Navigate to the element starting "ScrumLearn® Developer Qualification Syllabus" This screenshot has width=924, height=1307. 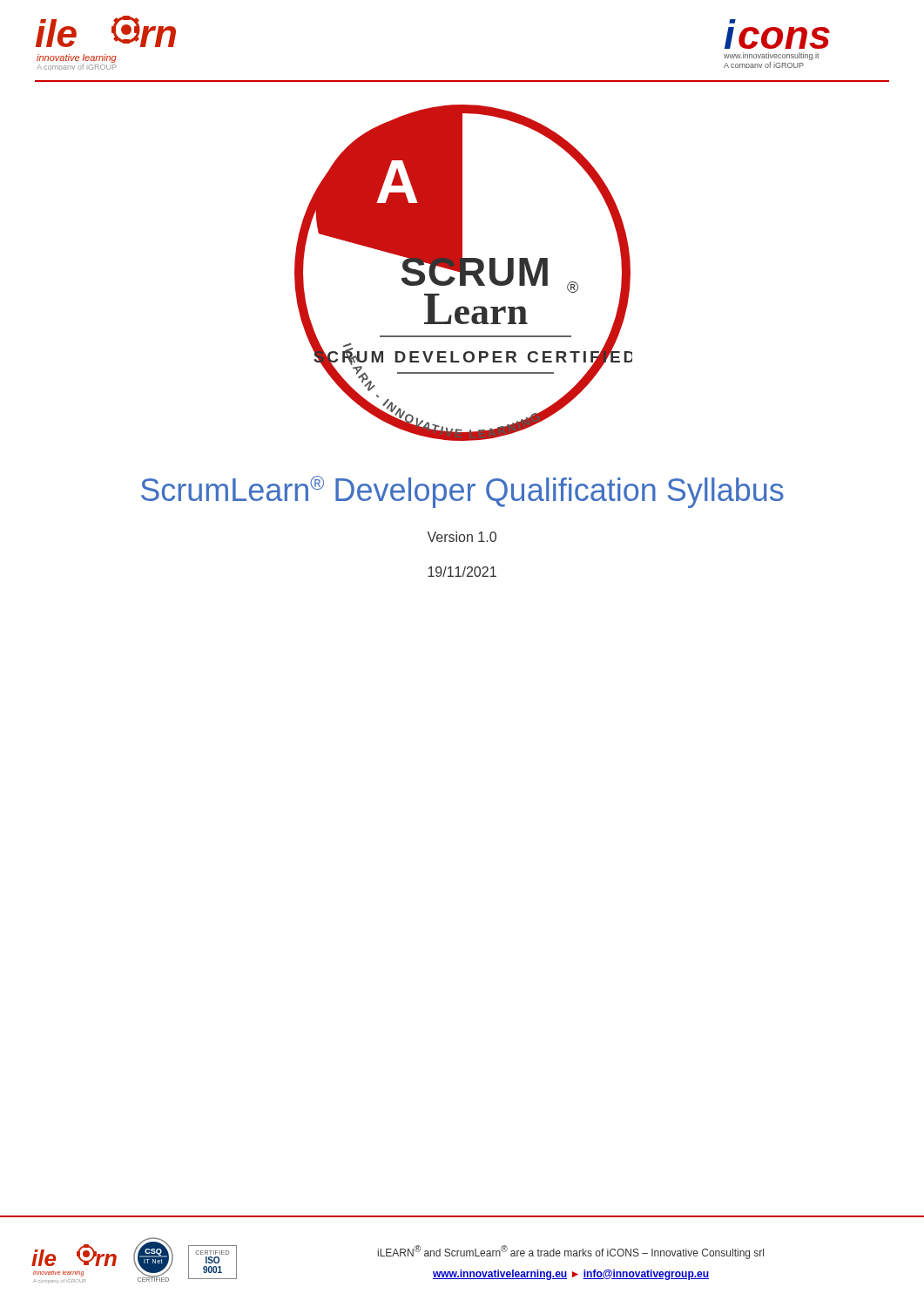click(462, 490)
